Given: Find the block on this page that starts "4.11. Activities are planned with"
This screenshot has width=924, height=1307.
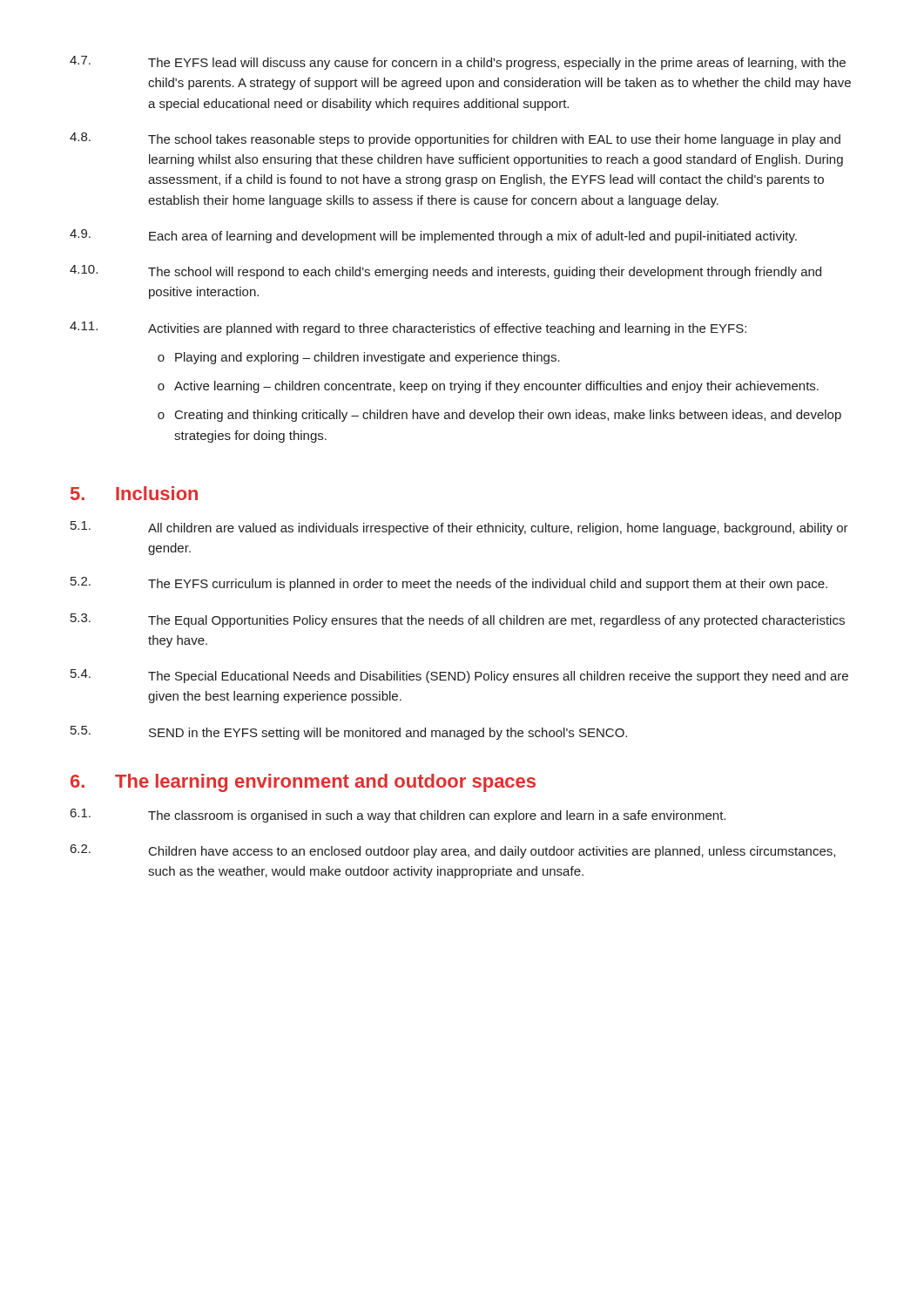Looking at the screenshot, I should (462, 388).
